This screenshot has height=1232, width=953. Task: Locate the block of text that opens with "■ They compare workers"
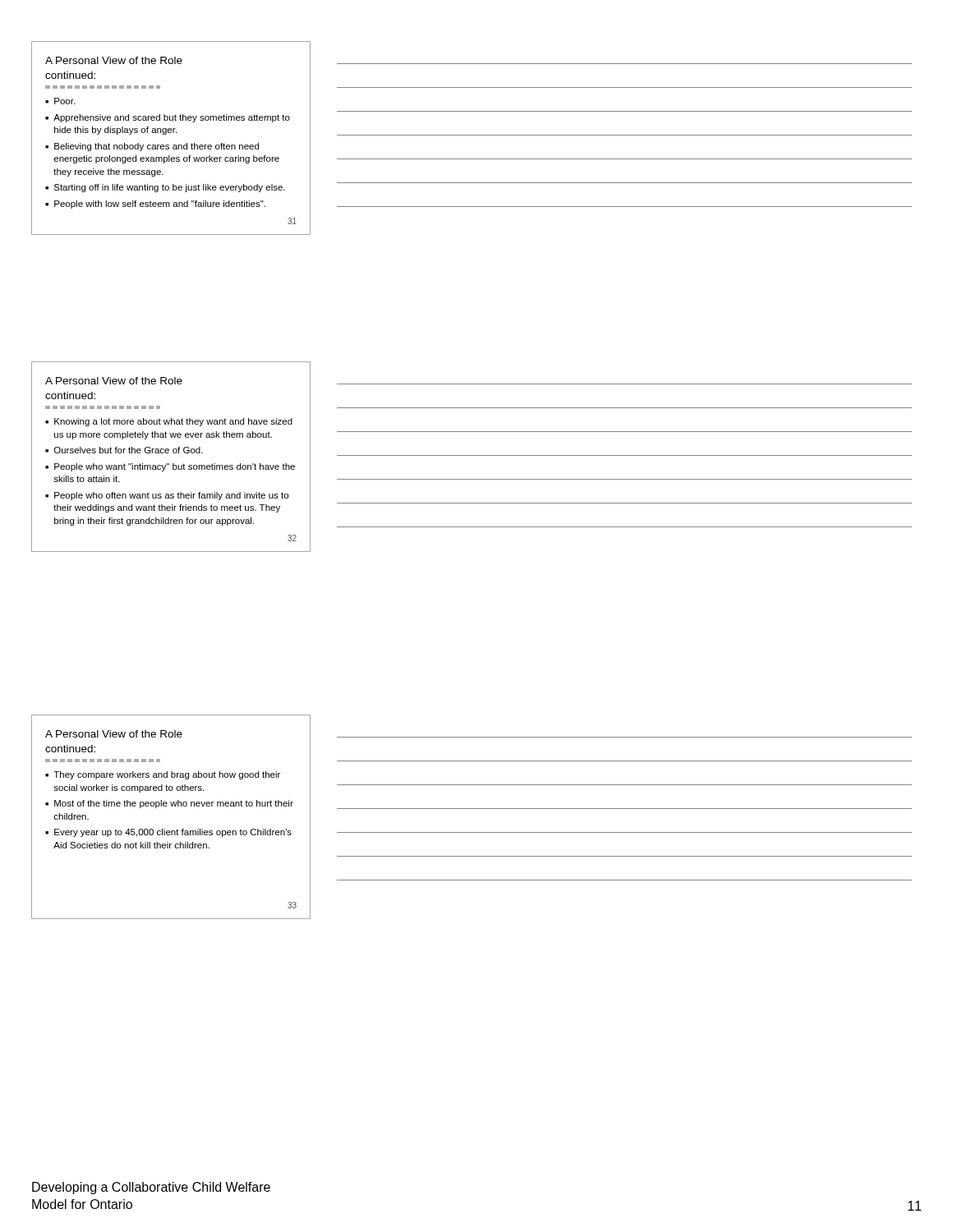171,782
